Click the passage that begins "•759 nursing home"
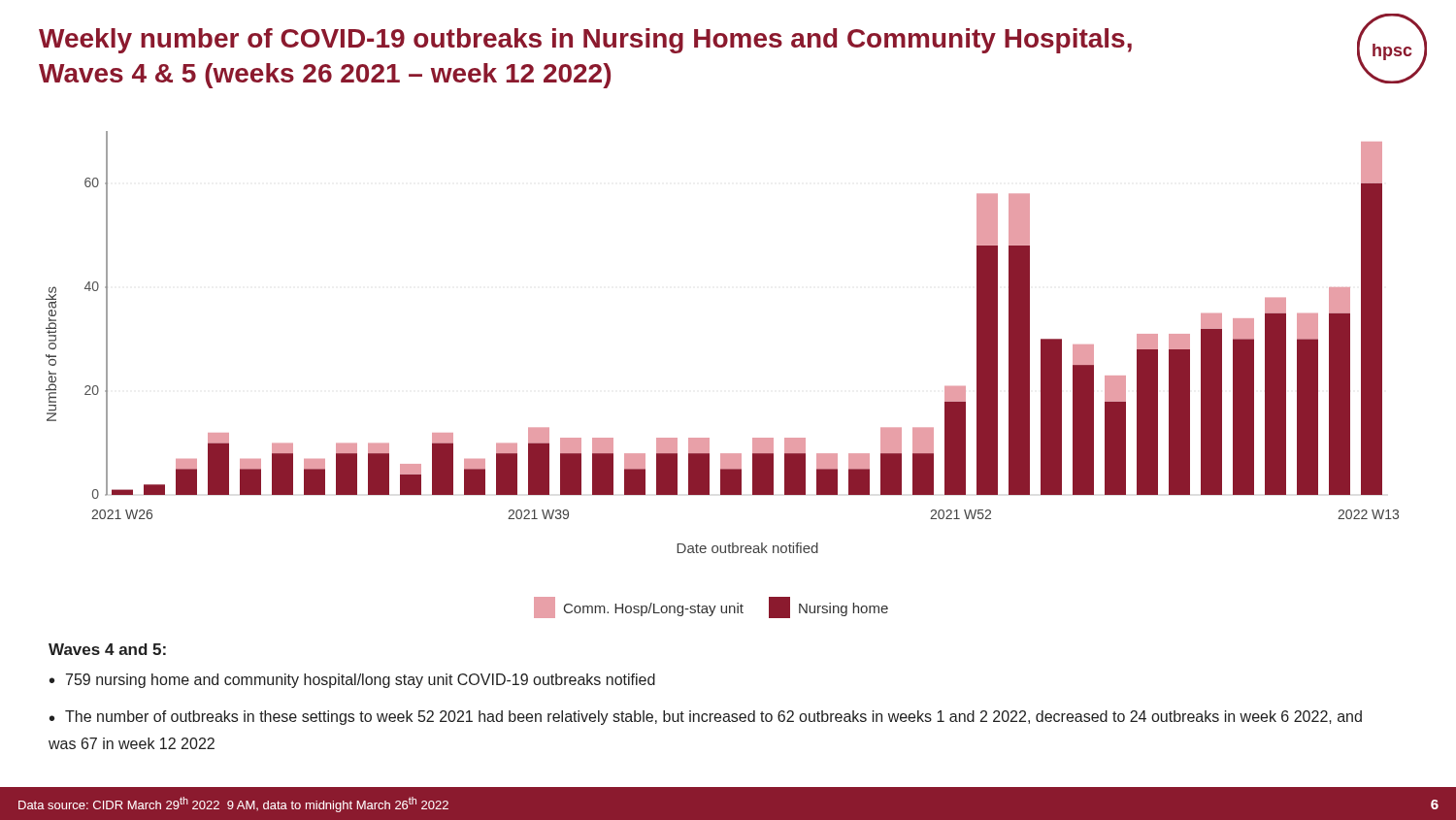Viewport: 1456px width, 820px height. pyautogui.click(x=352, y=680)
